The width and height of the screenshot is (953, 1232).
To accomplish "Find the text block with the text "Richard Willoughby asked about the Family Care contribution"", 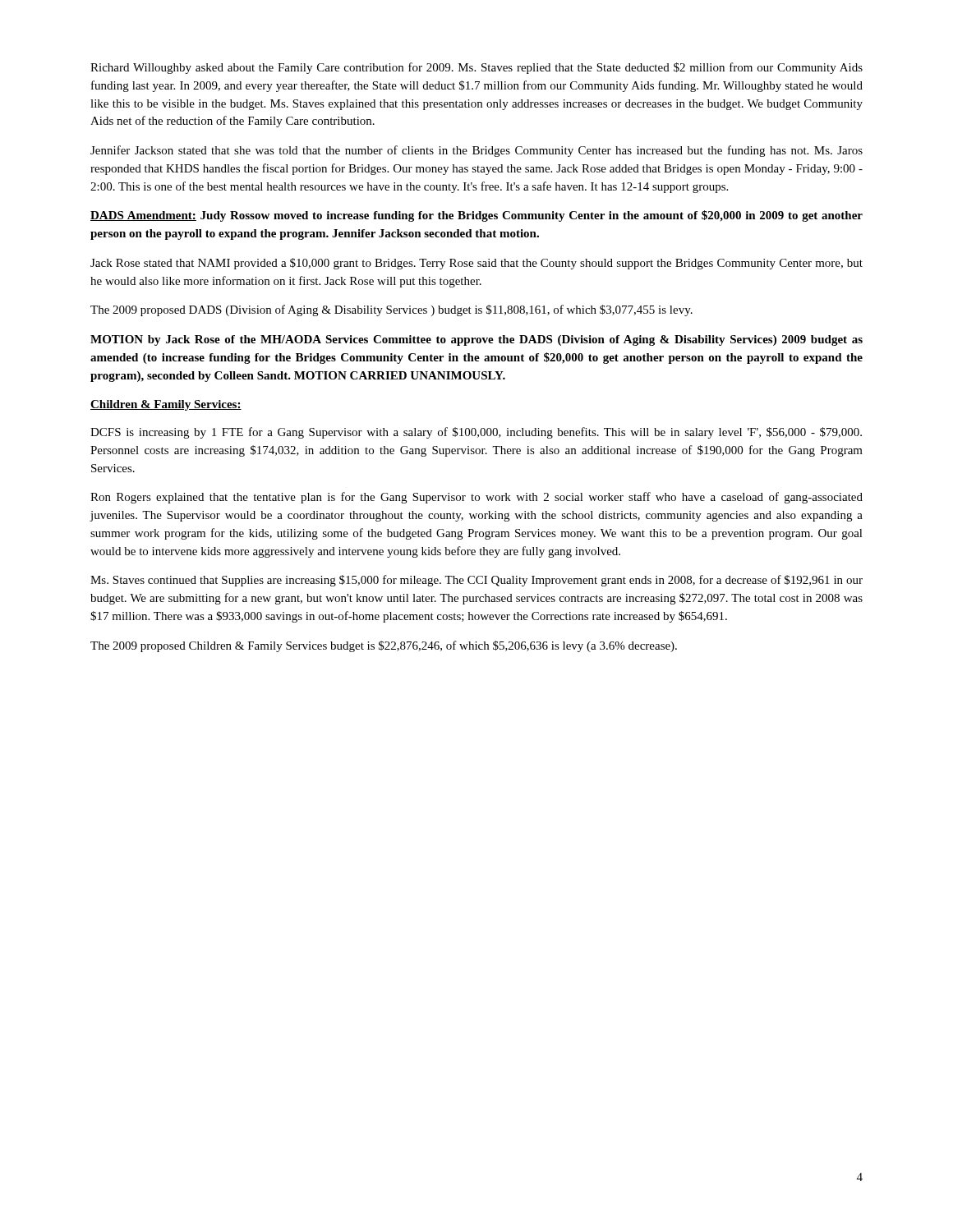I will [476, 94].
